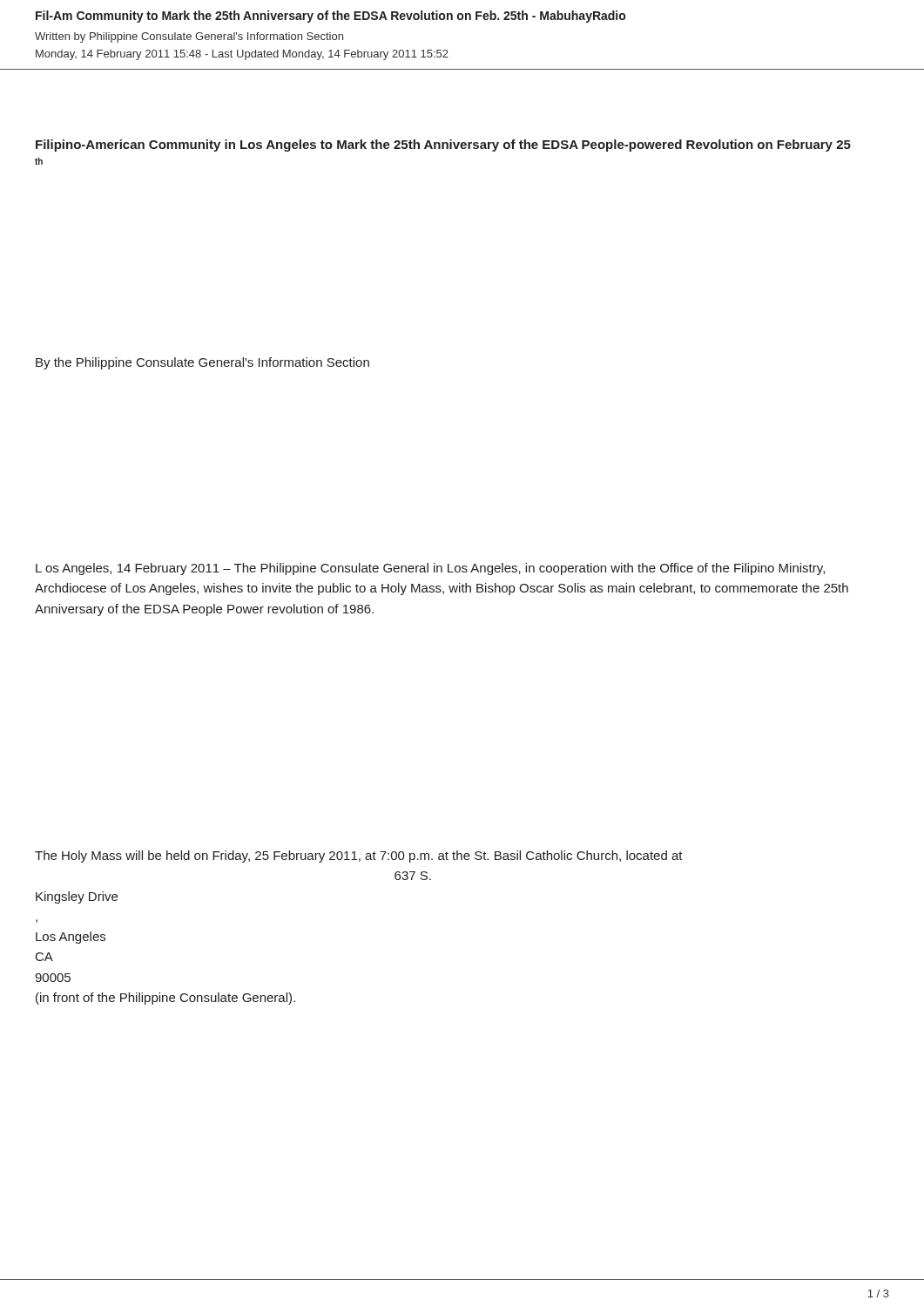
Task: Select the text starting "The Holy Mass will be"
Action: [x=359, y=857]
